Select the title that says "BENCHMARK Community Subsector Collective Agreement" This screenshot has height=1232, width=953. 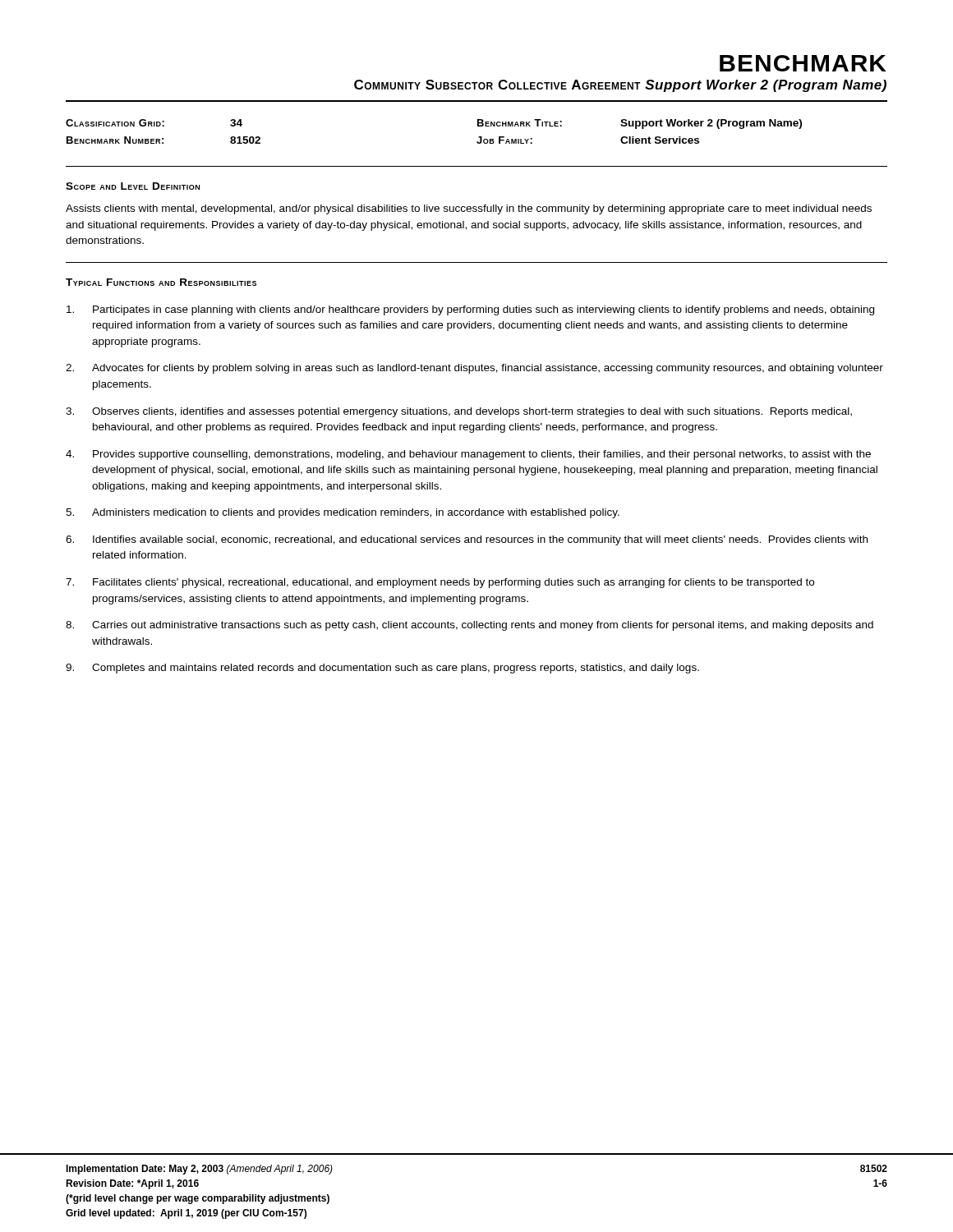pos(476,71)
